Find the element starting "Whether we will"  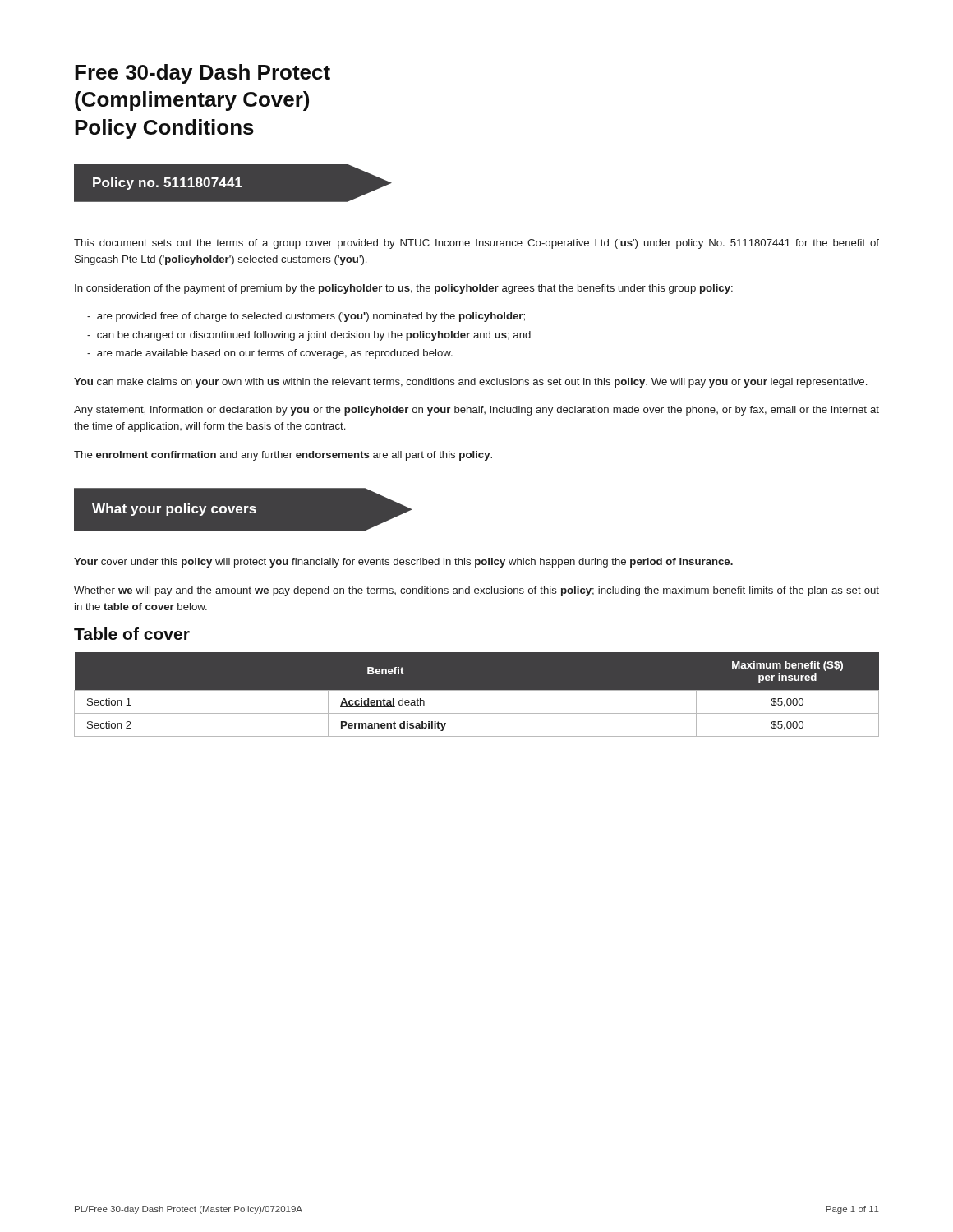click(x=476, y=598)
